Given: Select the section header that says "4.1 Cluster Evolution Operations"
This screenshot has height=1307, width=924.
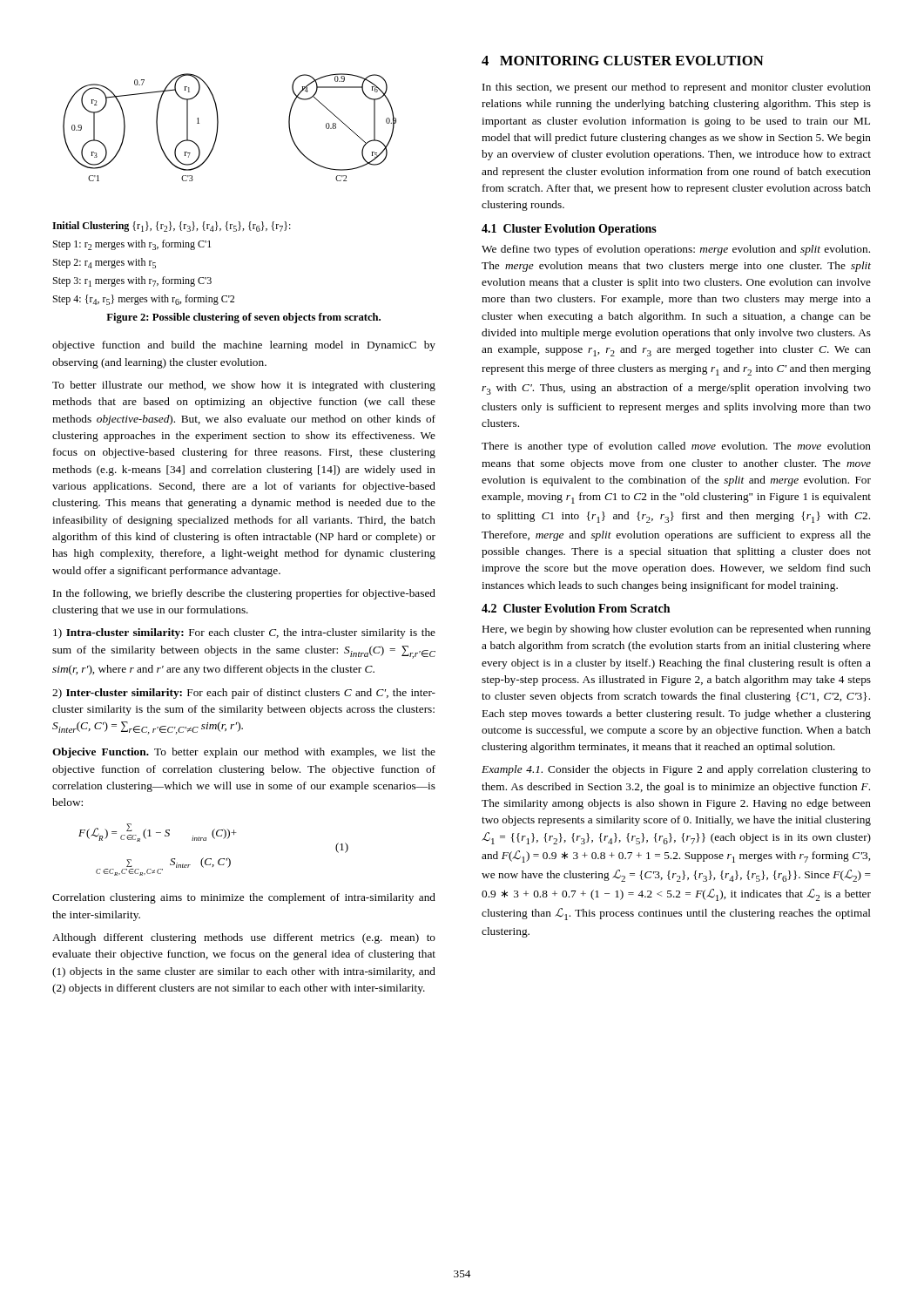Looking at the screenshot, I should [569, 228].
